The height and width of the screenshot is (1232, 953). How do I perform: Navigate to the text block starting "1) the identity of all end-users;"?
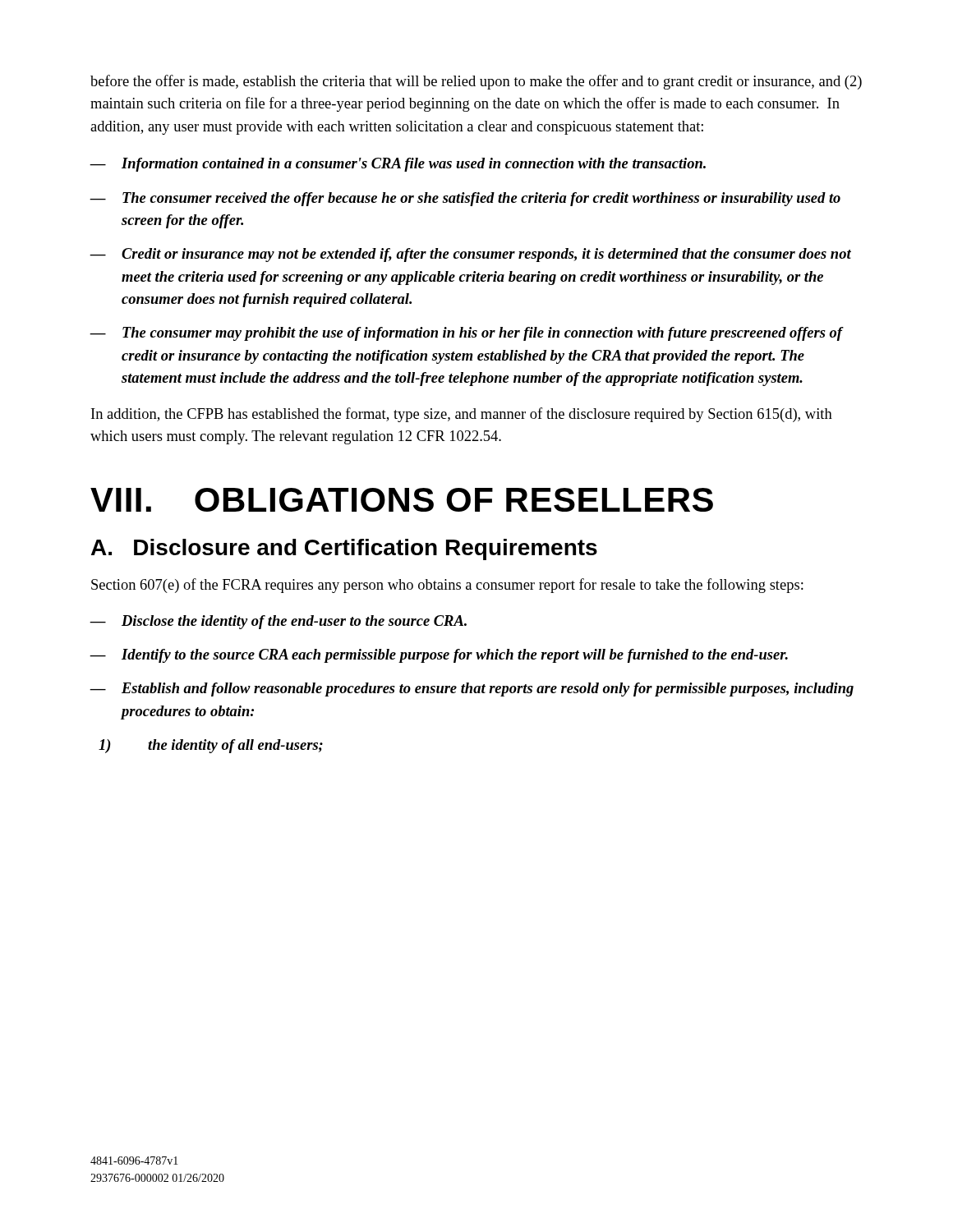pyautogui.click(x=211, y=746)
